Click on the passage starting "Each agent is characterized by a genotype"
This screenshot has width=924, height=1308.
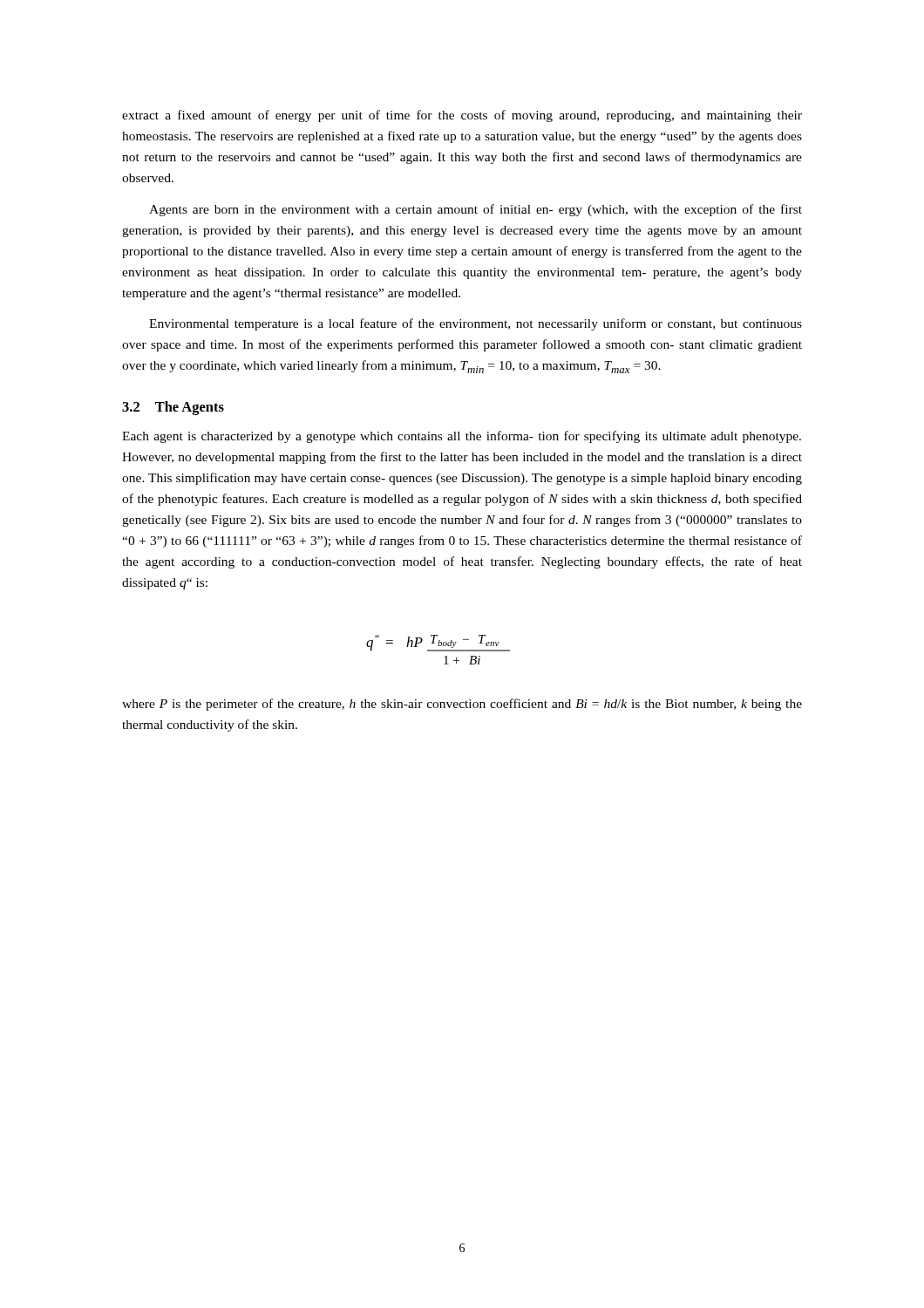coord(462,509)
